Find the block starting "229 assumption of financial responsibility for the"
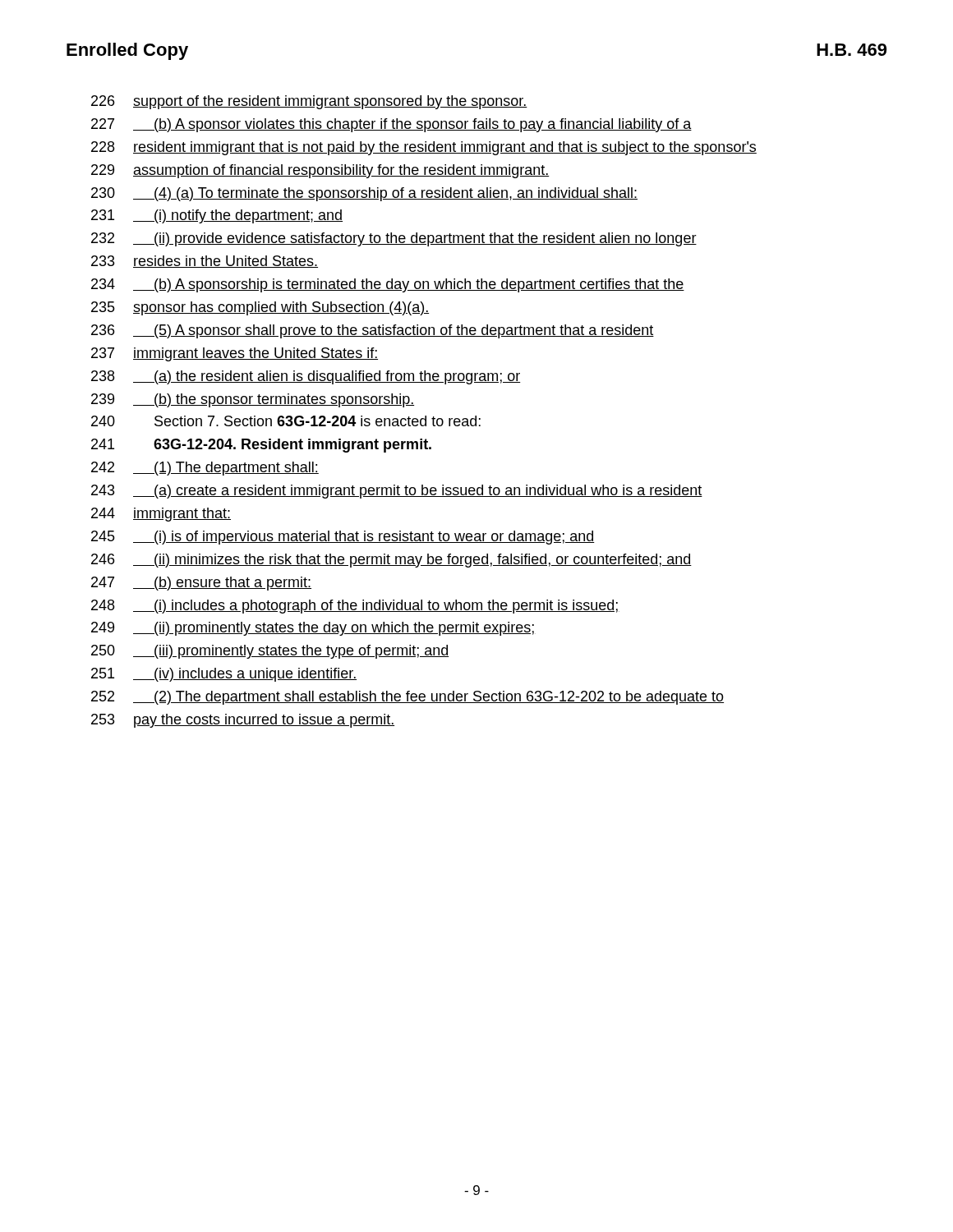The height and width of the screenshot is (1232, 953). click(x=476, y=171)
